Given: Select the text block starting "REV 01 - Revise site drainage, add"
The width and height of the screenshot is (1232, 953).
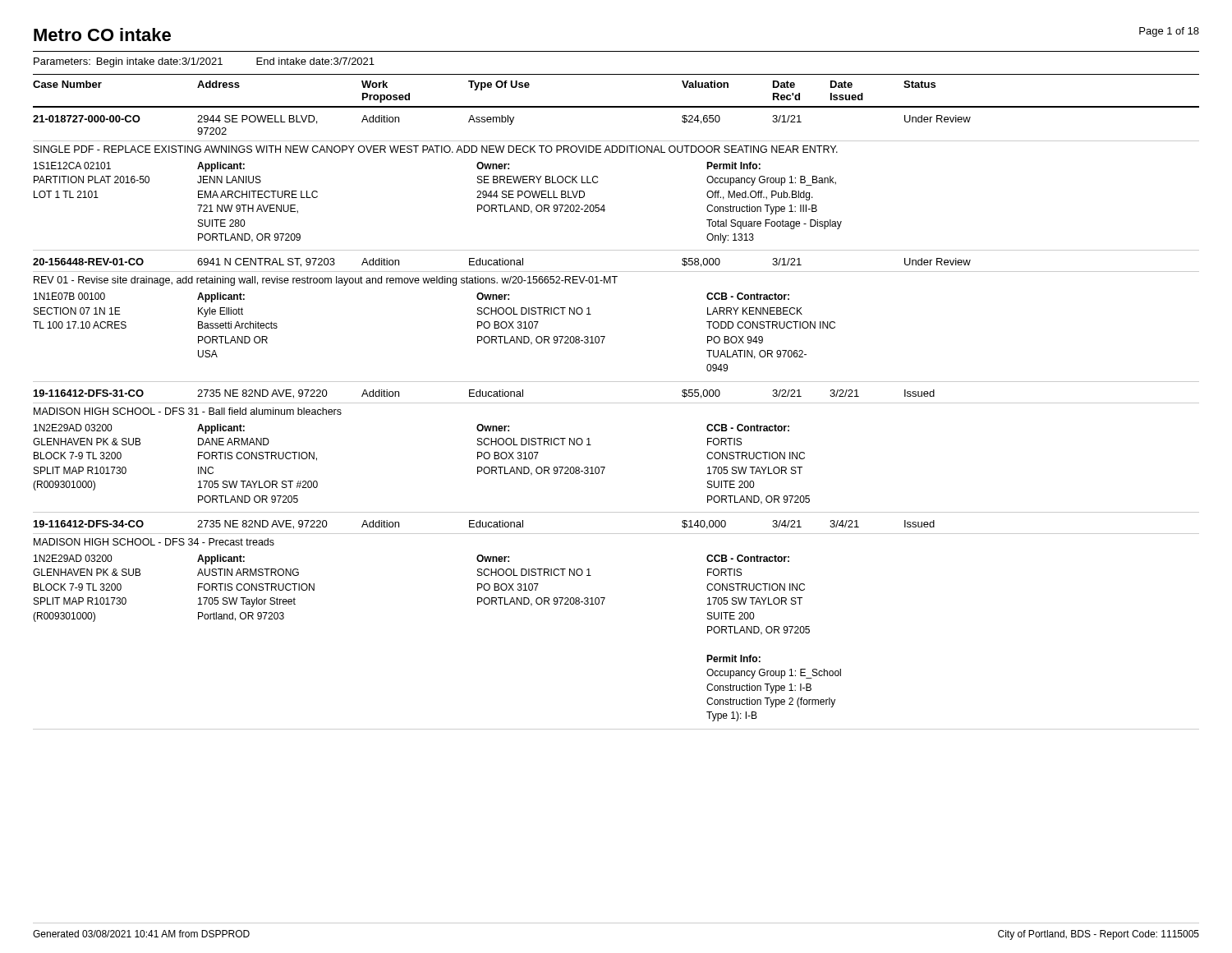Looking at the screenshot, I should [x=325, y=280].
